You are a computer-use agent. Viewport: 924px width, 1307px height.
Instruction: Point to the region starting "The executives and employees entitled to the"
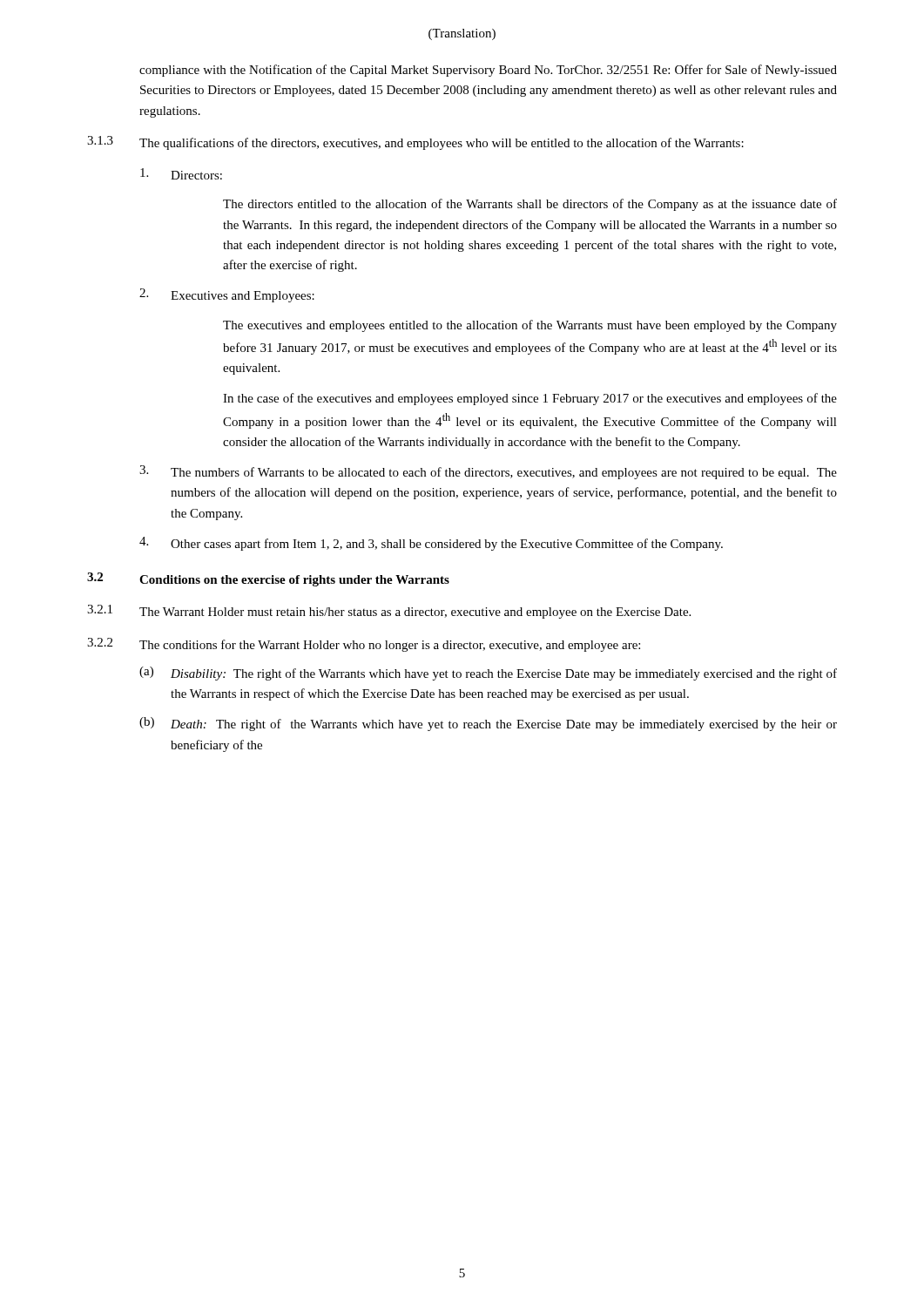tap(530, 346)
